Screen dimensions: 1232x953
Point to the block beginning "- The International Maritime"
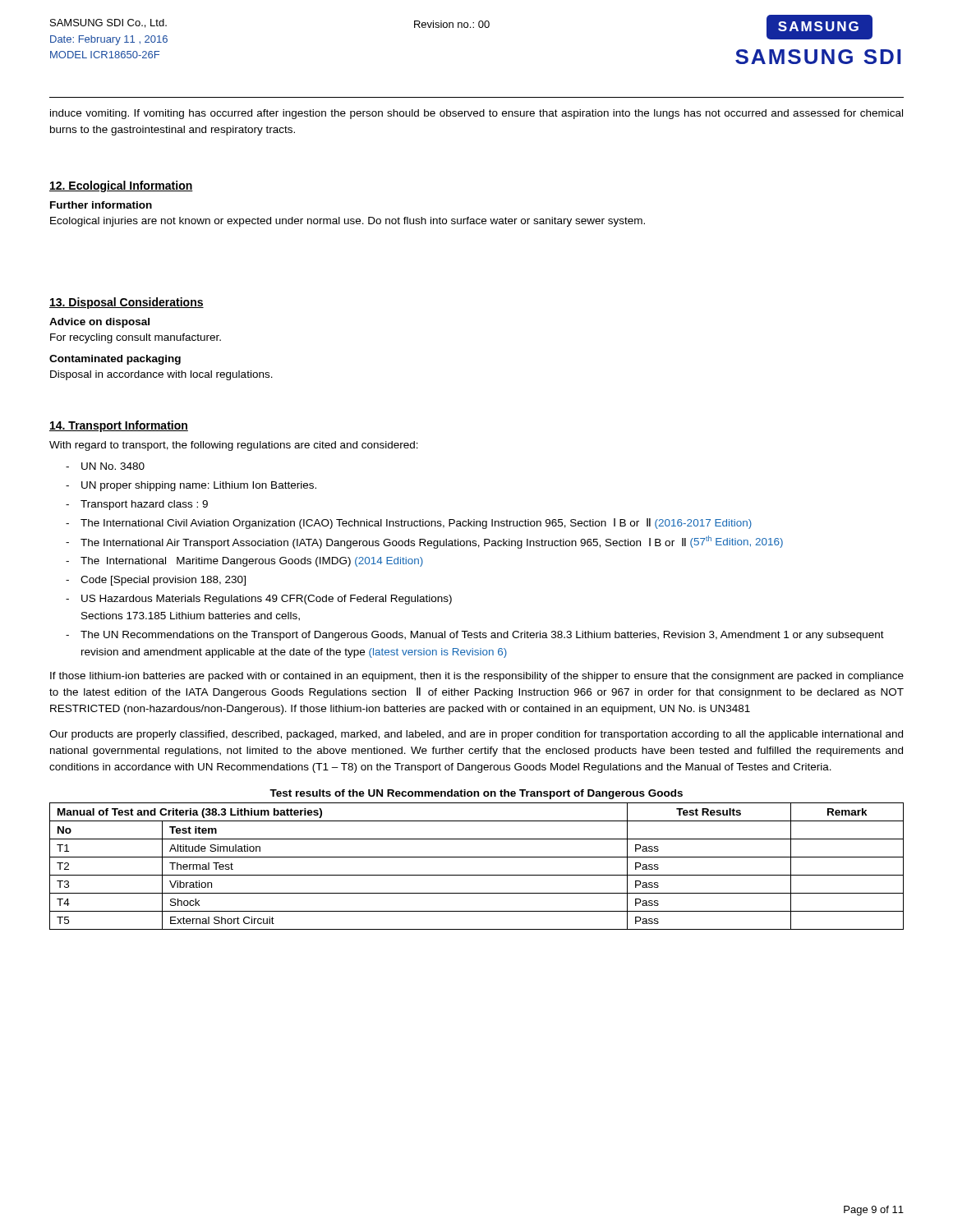244,562
